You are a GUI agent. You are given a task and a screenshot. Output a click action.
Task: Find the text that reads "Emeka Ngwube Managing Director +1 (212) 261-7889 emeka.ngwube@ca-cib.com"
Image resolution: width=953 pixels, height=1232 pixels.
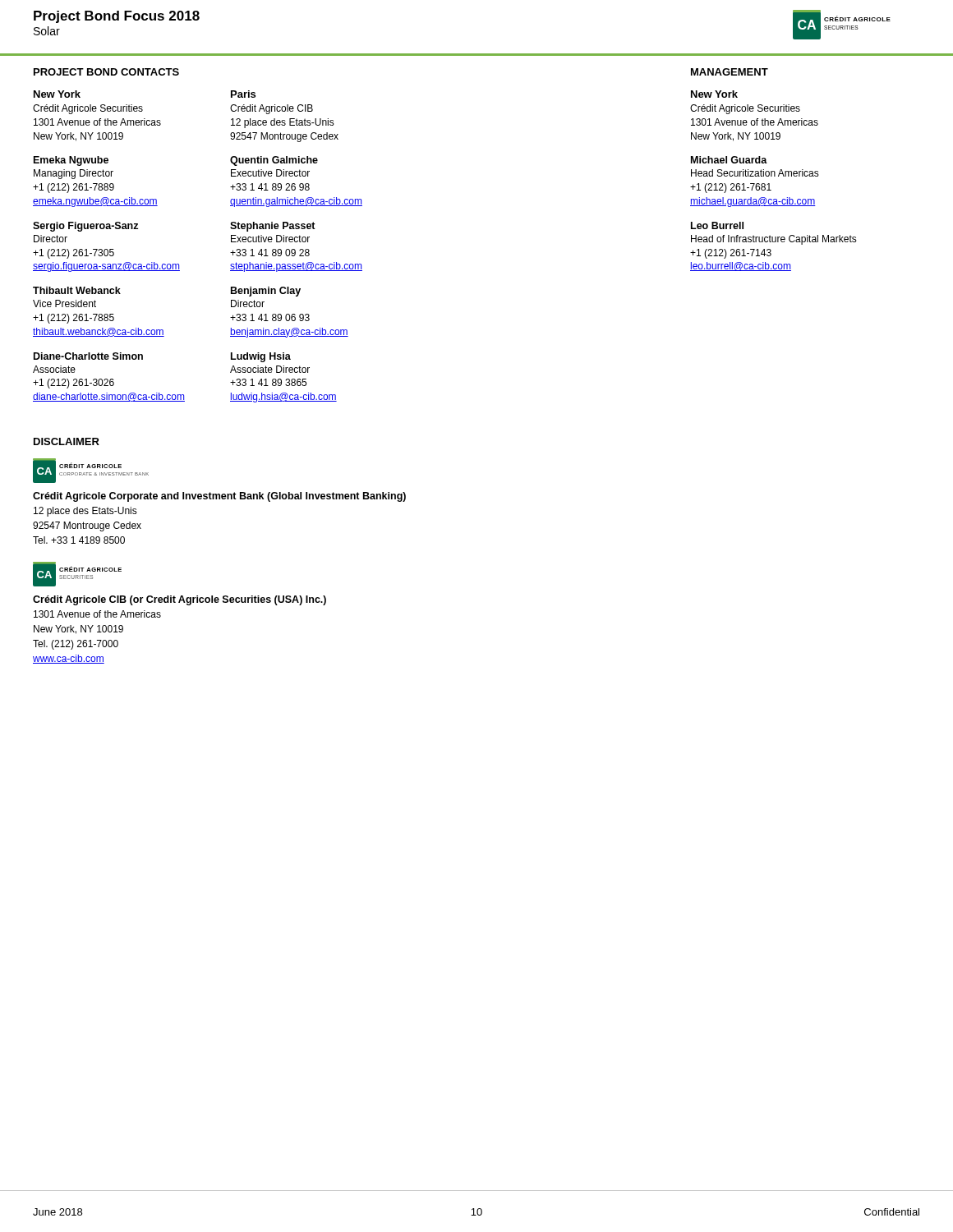pos(123,182)
